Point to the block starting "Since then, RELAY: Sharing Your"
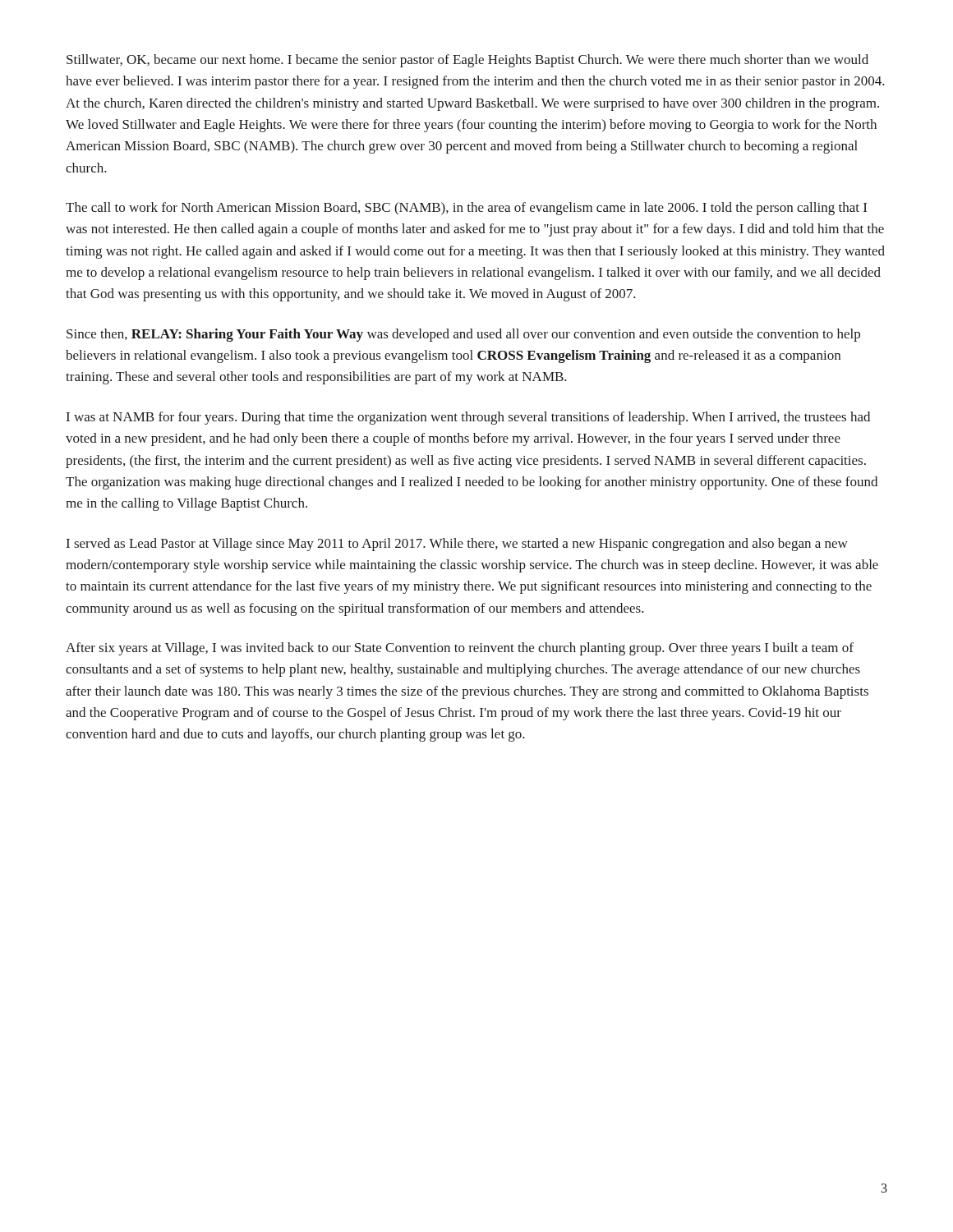This screenshot has height=1232, width=953. tap(463, 355)
